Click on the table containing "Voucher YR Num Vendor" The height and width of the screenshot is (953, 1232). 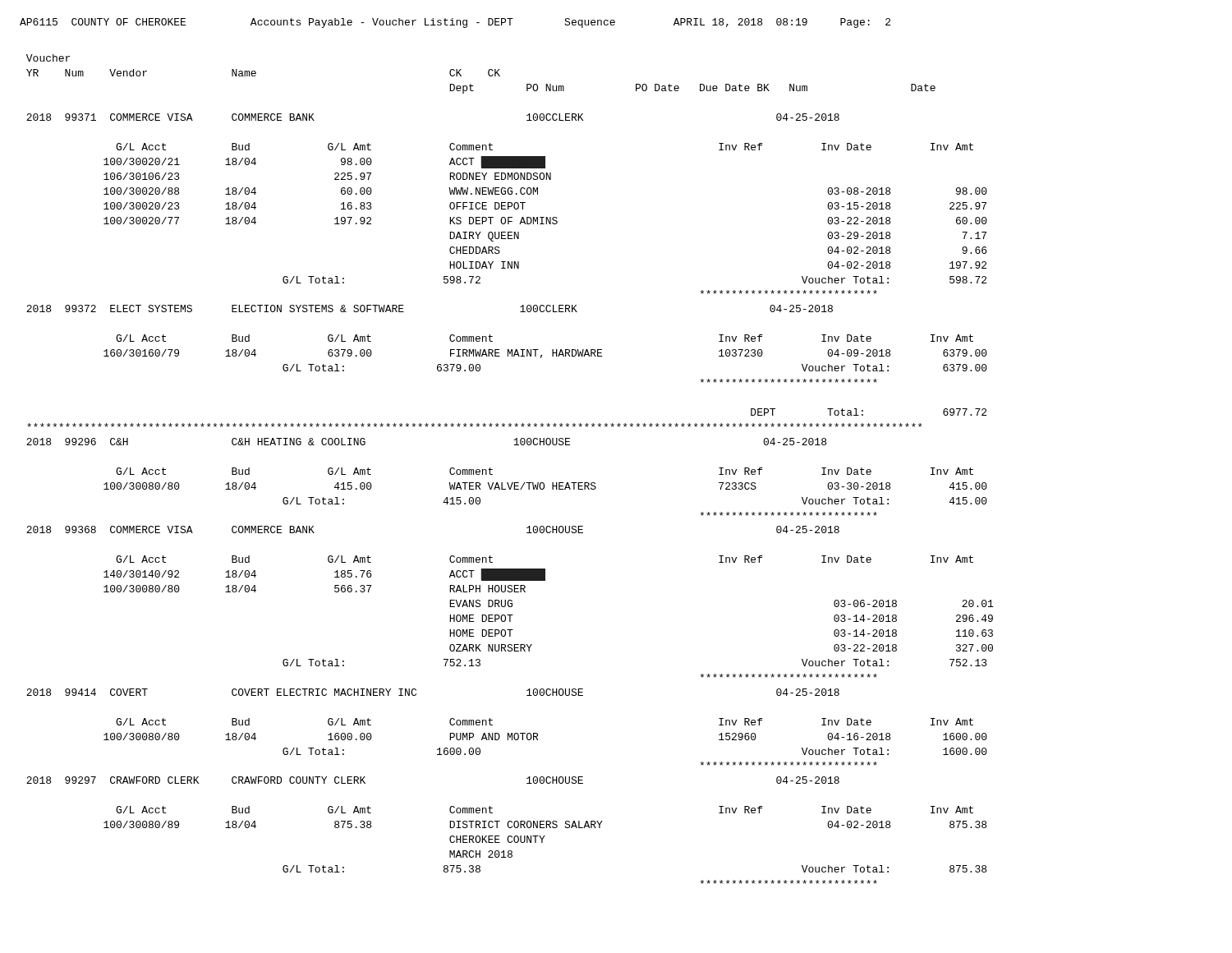coord(616,479)
